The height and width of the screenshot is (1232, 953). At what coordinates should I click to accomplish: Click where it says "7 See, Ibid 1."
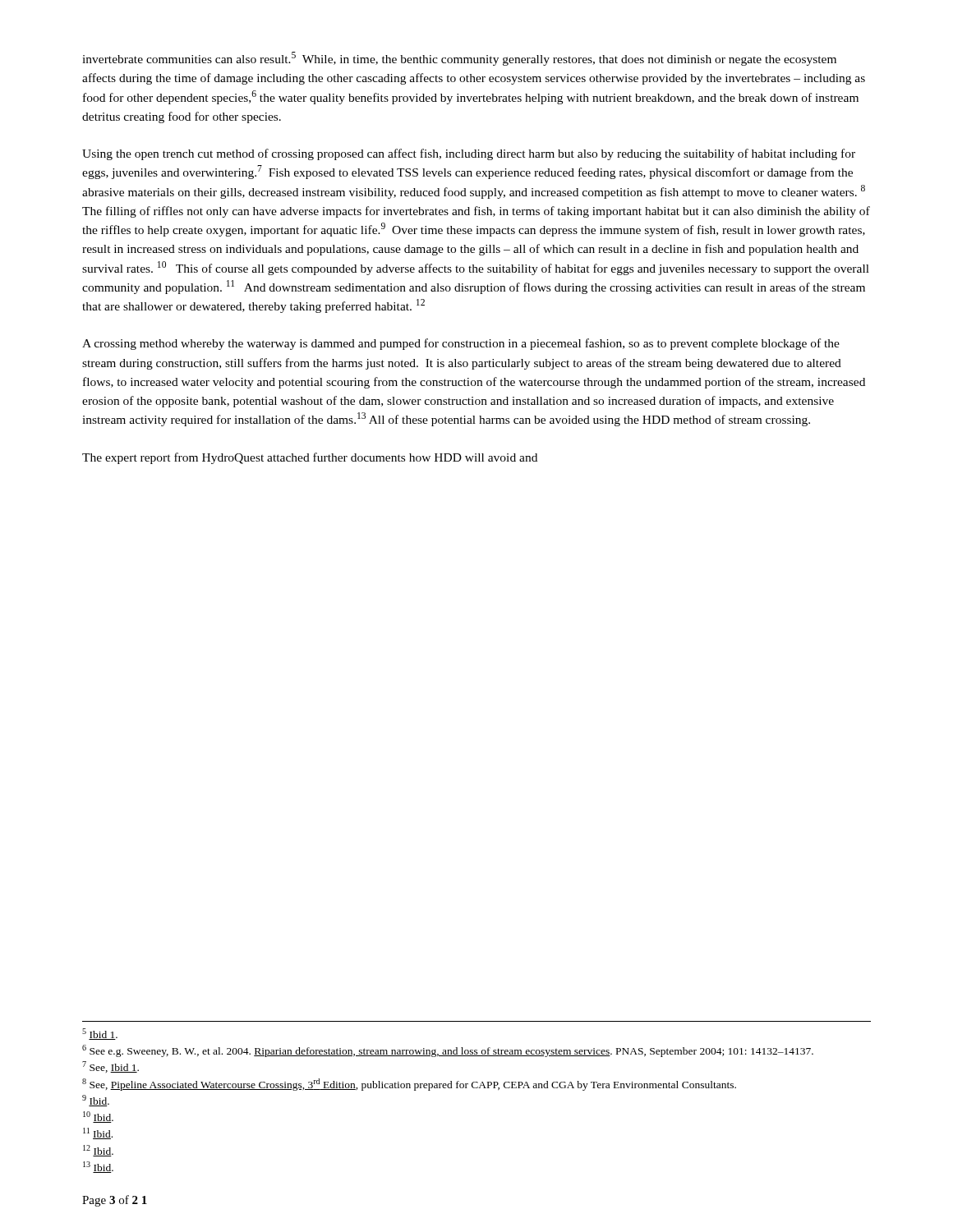[111, 1067]
